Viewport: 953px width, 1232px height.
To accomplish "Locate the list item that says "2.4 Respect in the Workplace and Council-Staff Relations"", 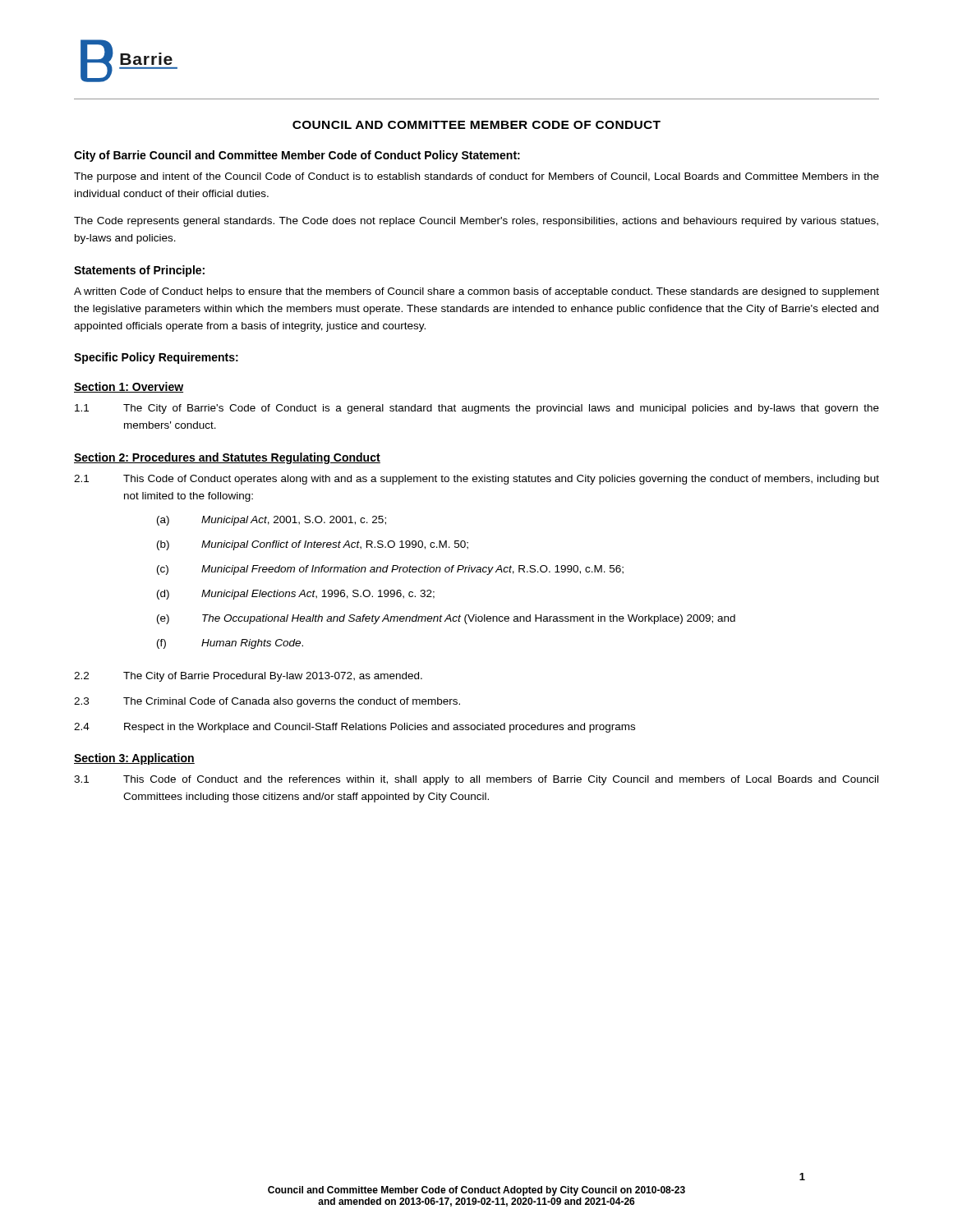I will (x=476, y=727).
